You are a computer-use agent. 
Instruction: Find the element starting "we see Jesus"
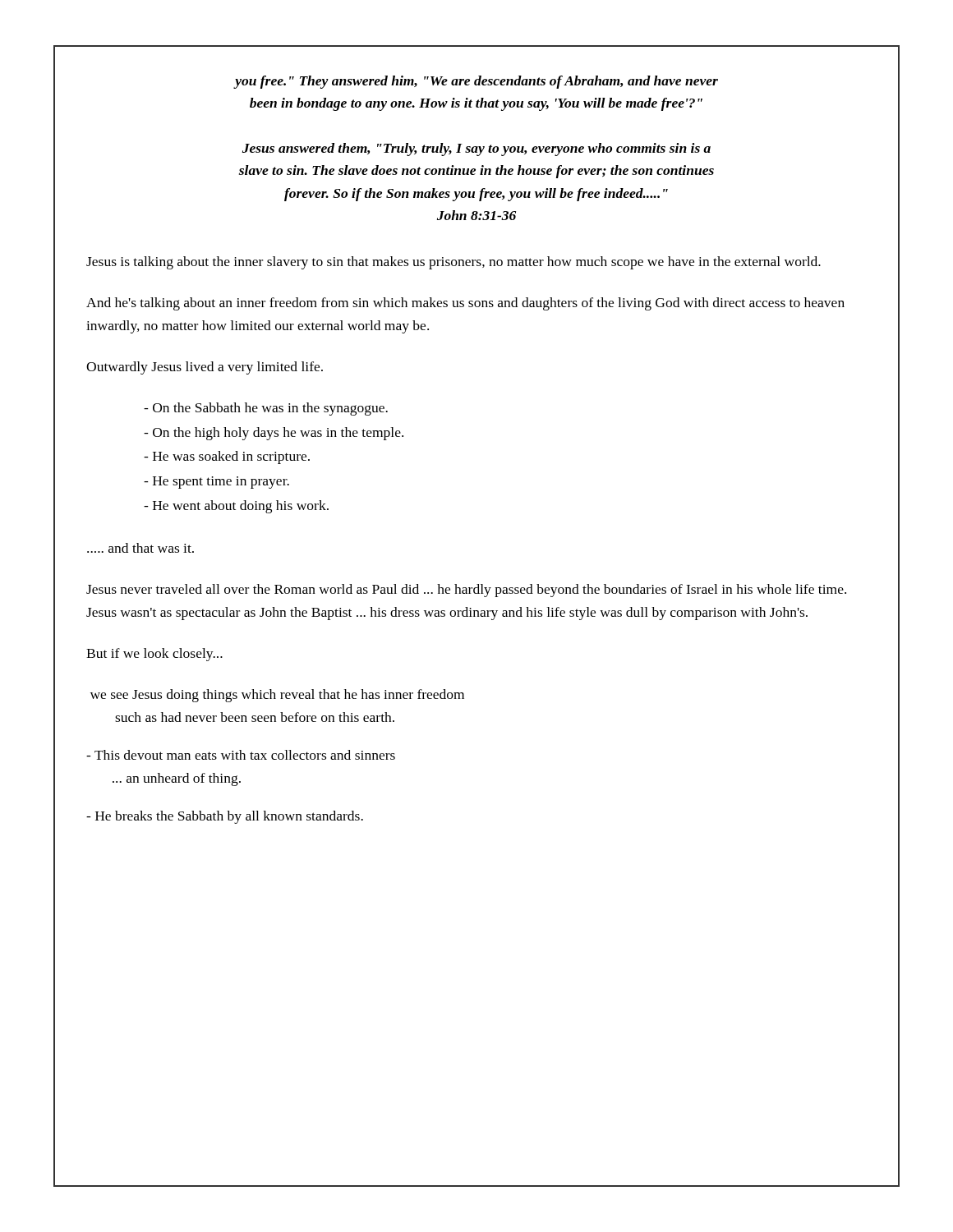276,705
